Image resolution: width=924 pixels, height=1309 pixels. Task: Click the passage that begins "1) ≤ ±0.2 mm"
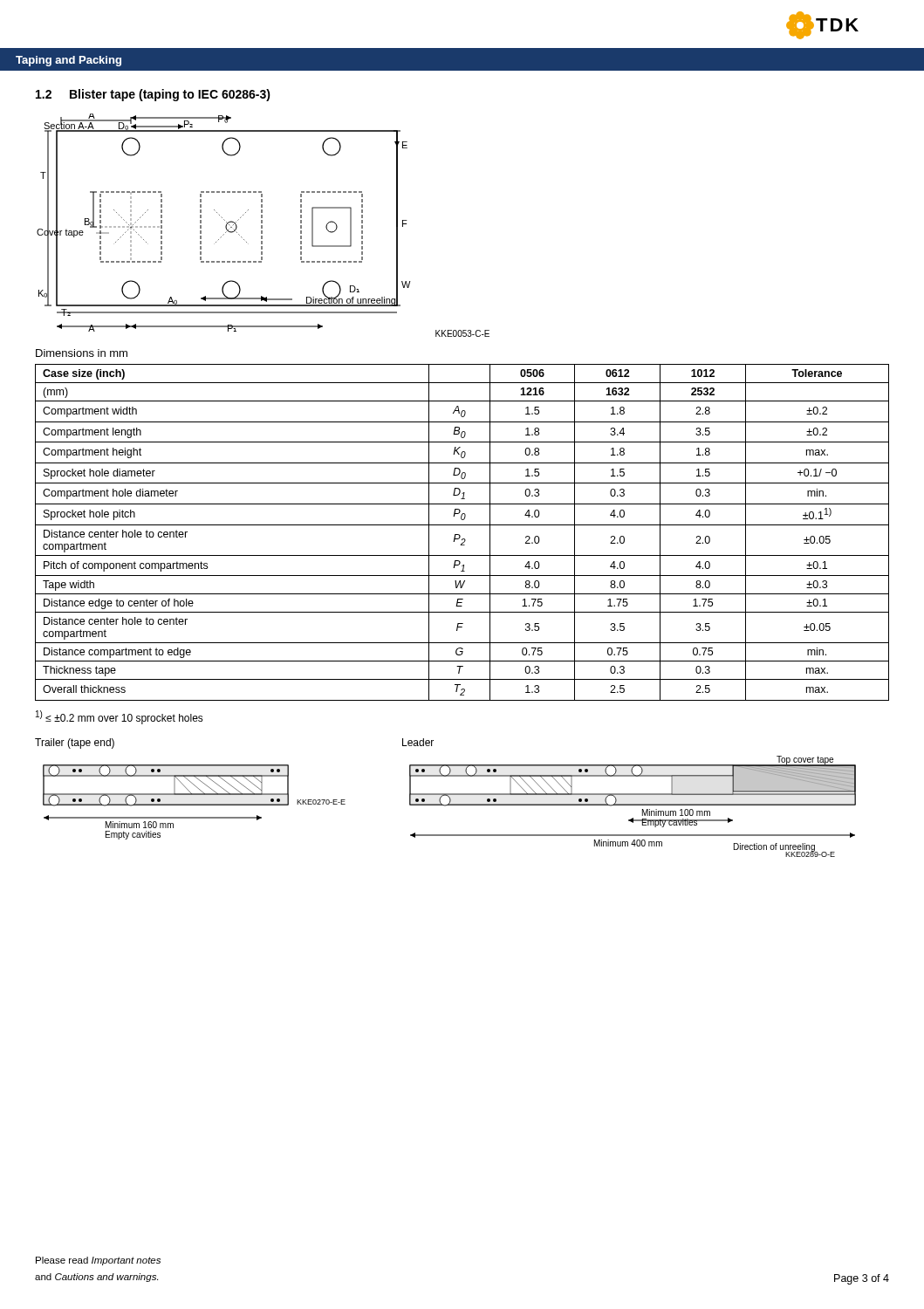tap(119, 717)
